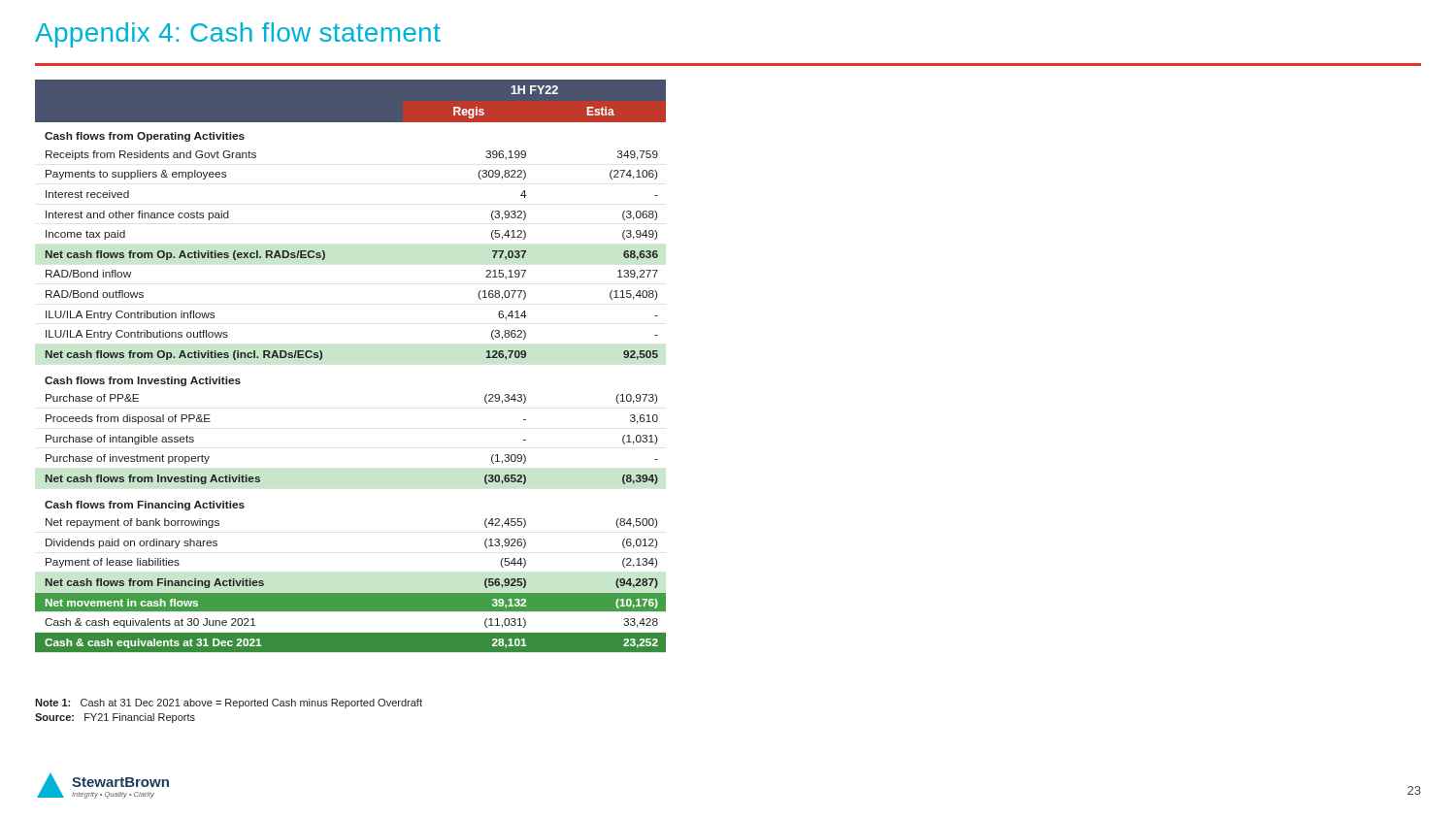Image resolution: width=1456 pixels, height=819 pixels.
Task: Locate the footnote that says "Source: FY21 Financial Reports"
Action: 115,717
